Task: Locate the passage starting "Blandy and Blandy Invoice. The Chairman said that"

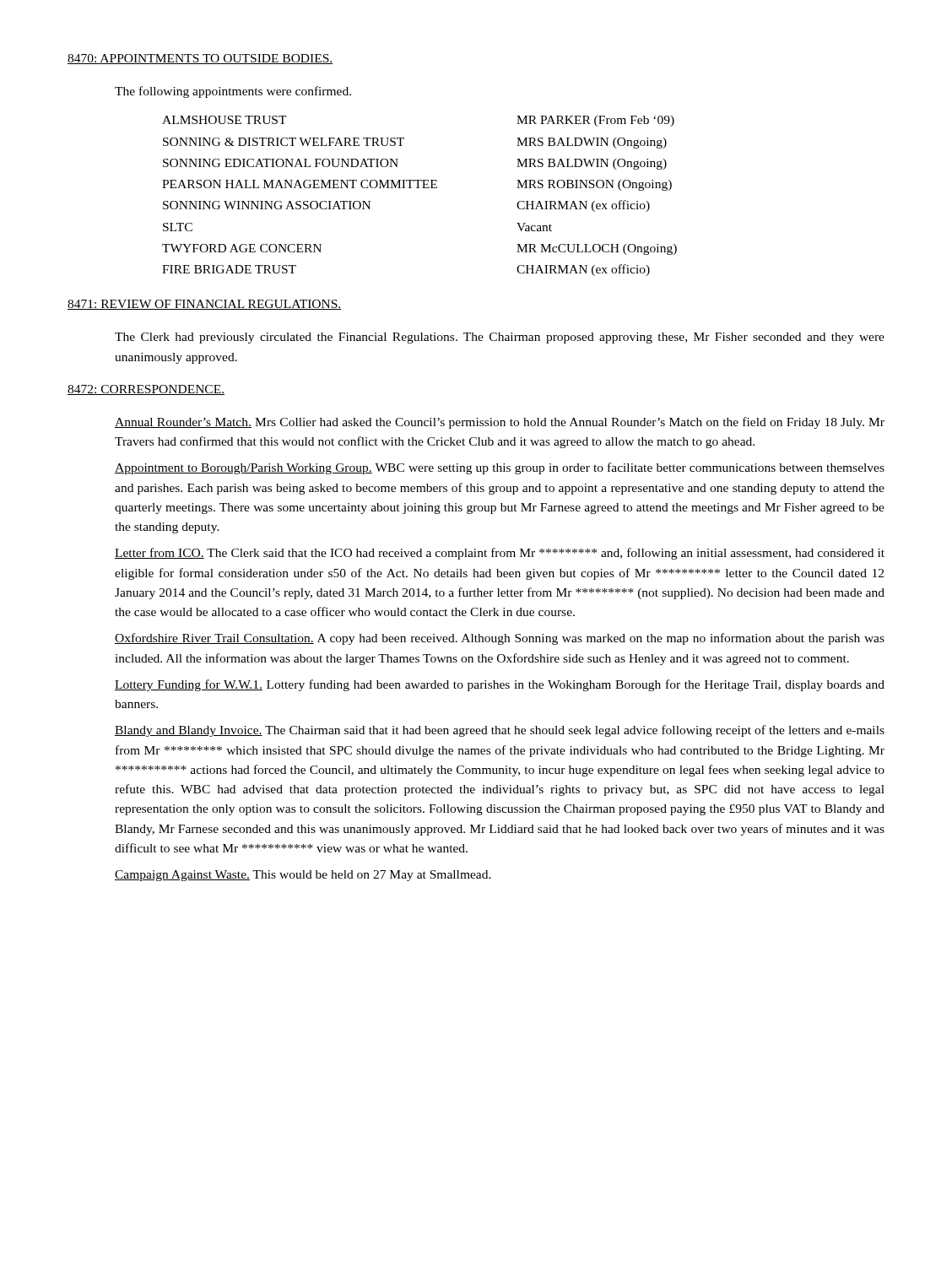Action: pyautogui.click(x=500, y=789)
